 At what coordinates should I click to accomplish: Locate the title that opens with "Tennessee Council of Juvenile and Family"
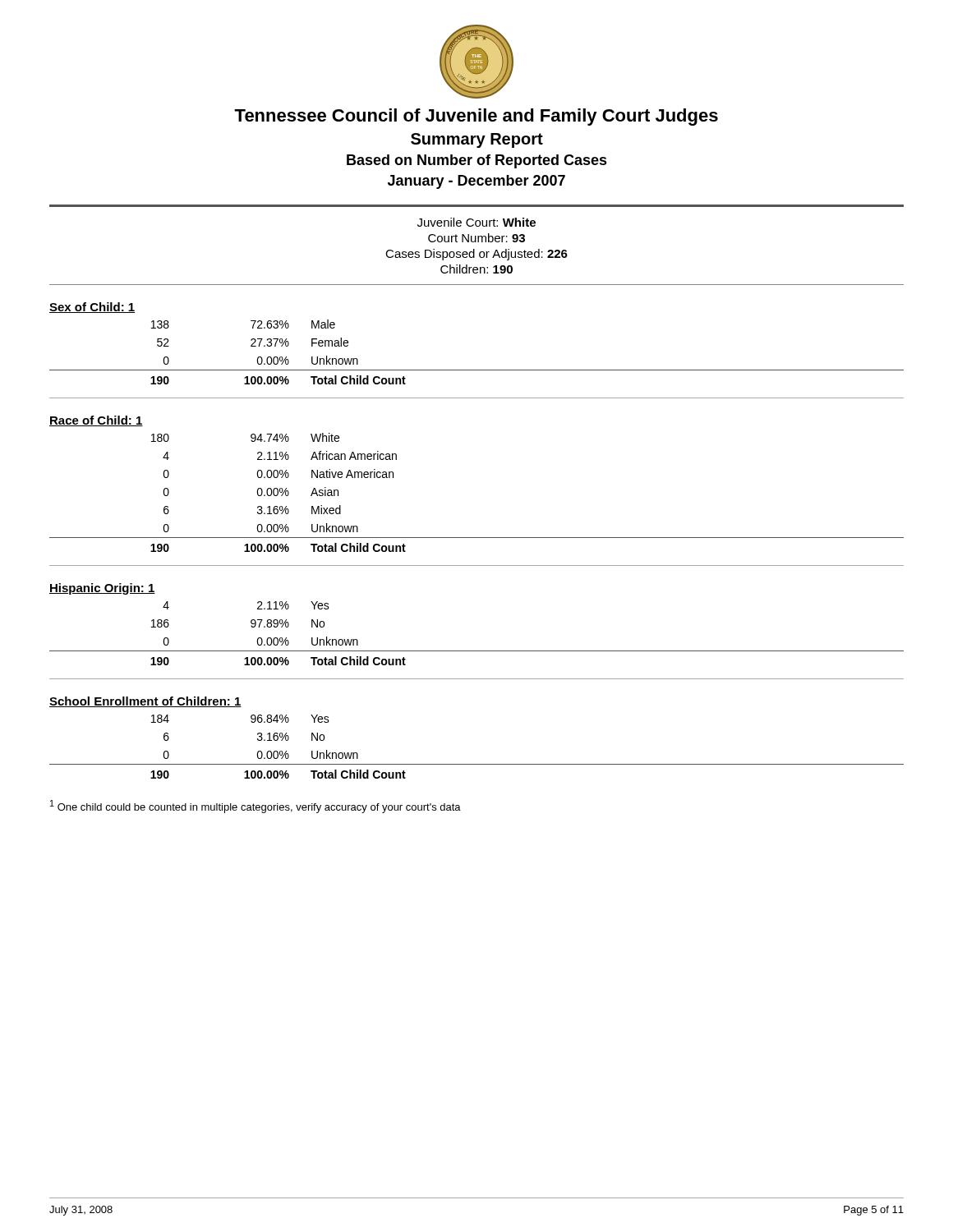(x=476, y=147)
